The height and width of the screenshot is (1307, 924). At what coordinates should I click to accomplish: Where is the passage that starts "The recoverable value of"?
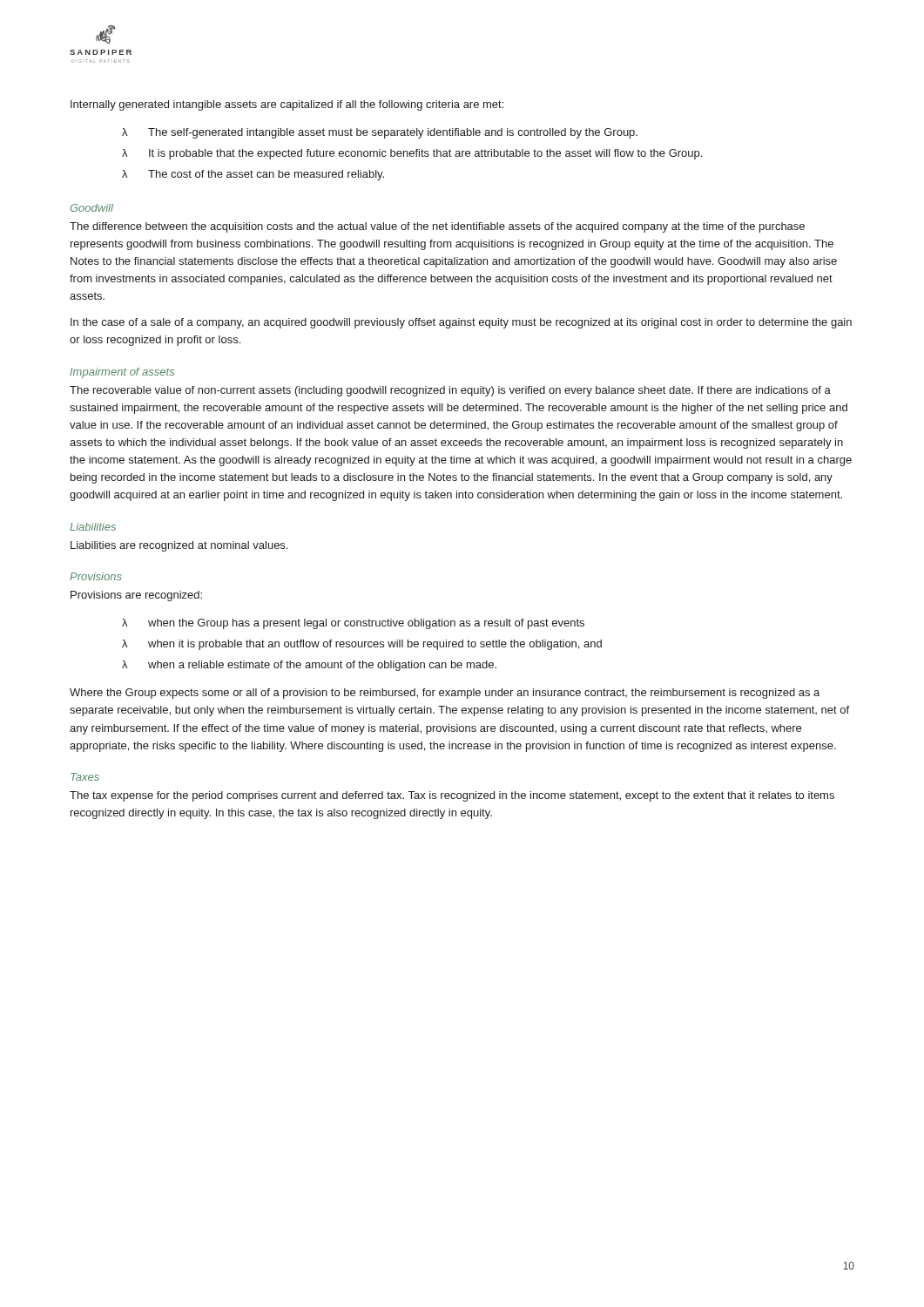click(462, 443)
